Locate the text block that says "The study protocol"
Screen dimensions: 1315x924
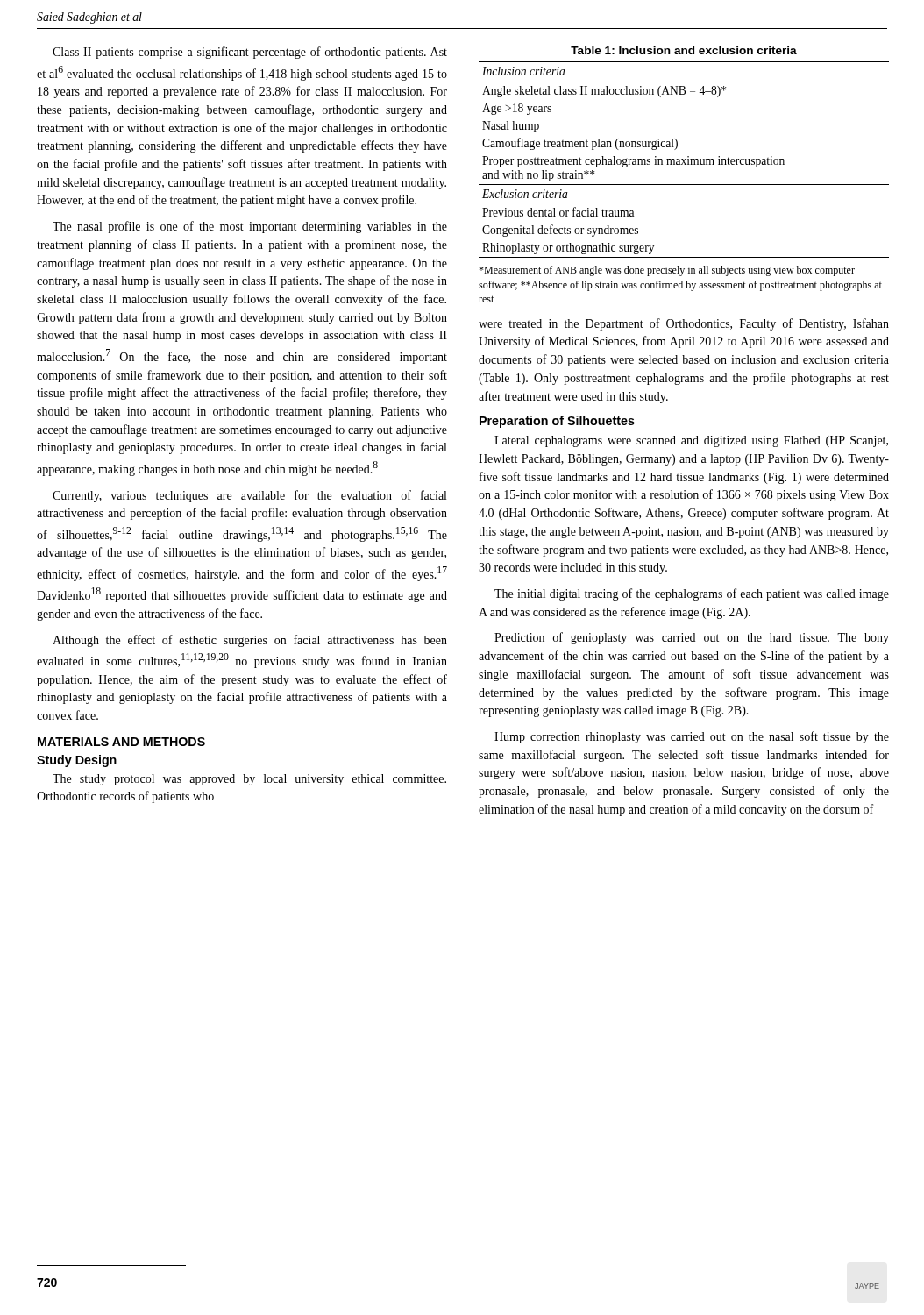[x=242, y=789]
